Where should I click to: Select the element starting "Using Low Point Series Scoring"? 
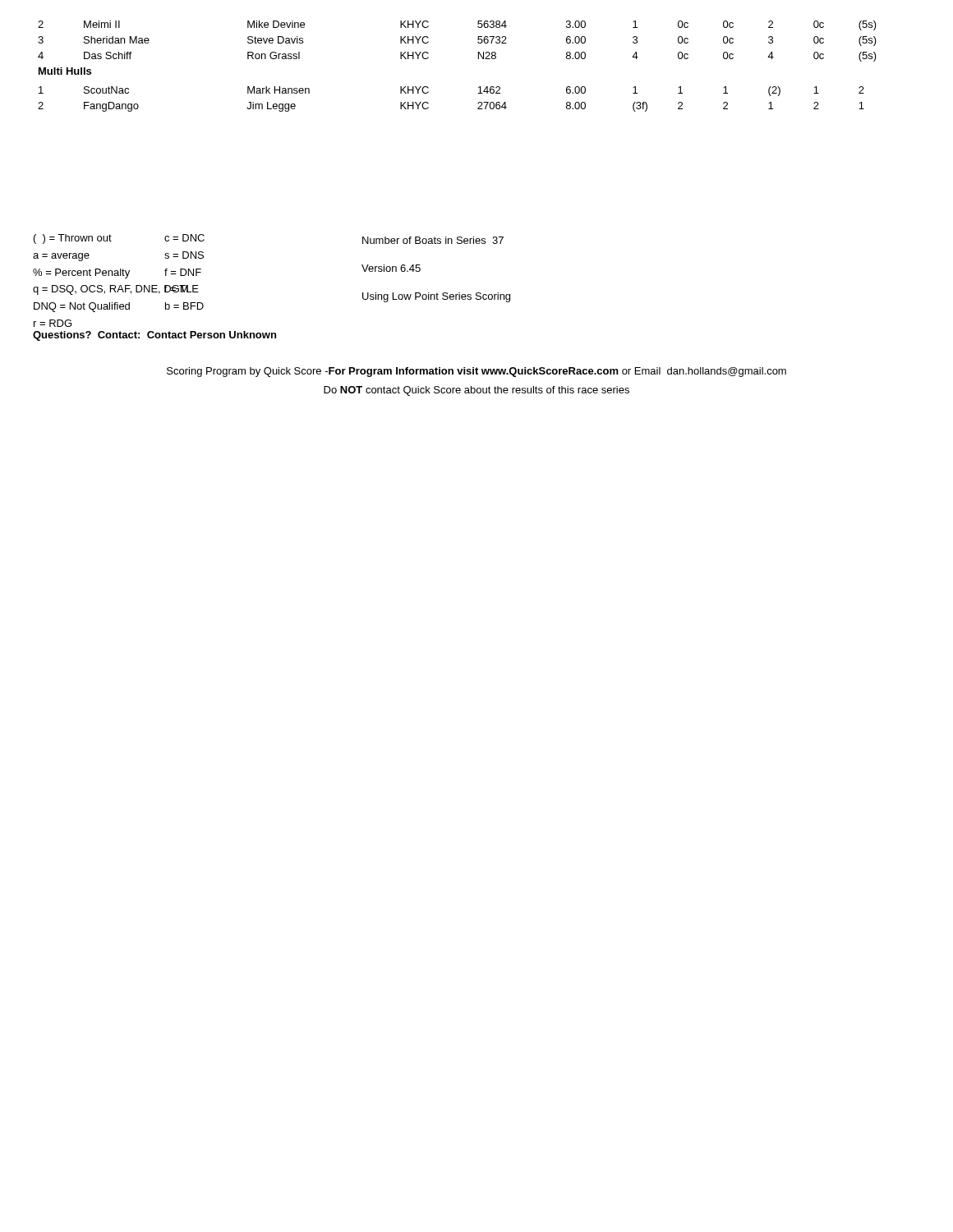pyautogui.click(x=436, y=296)
